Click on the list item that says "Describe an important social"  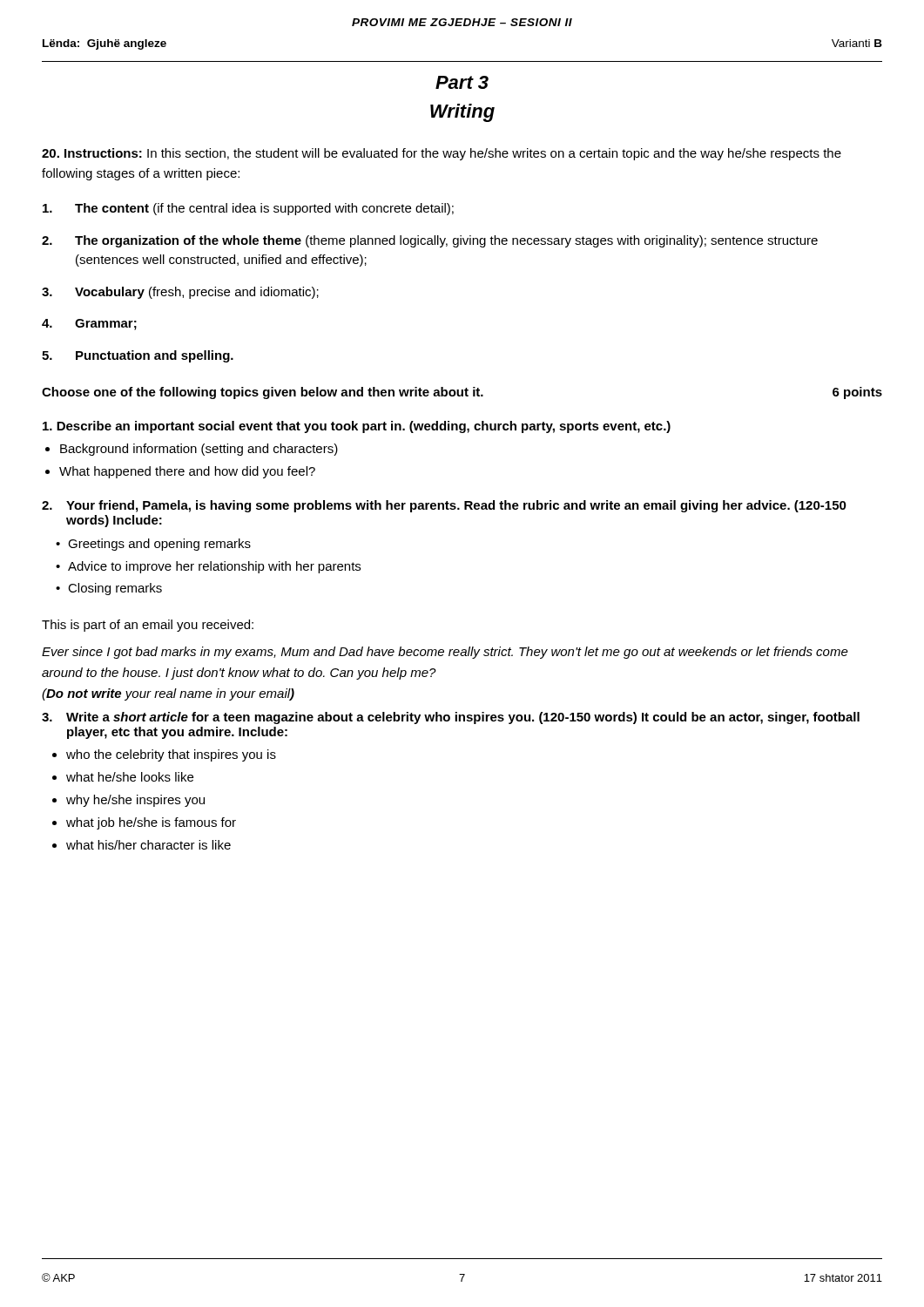coord(357,427)
